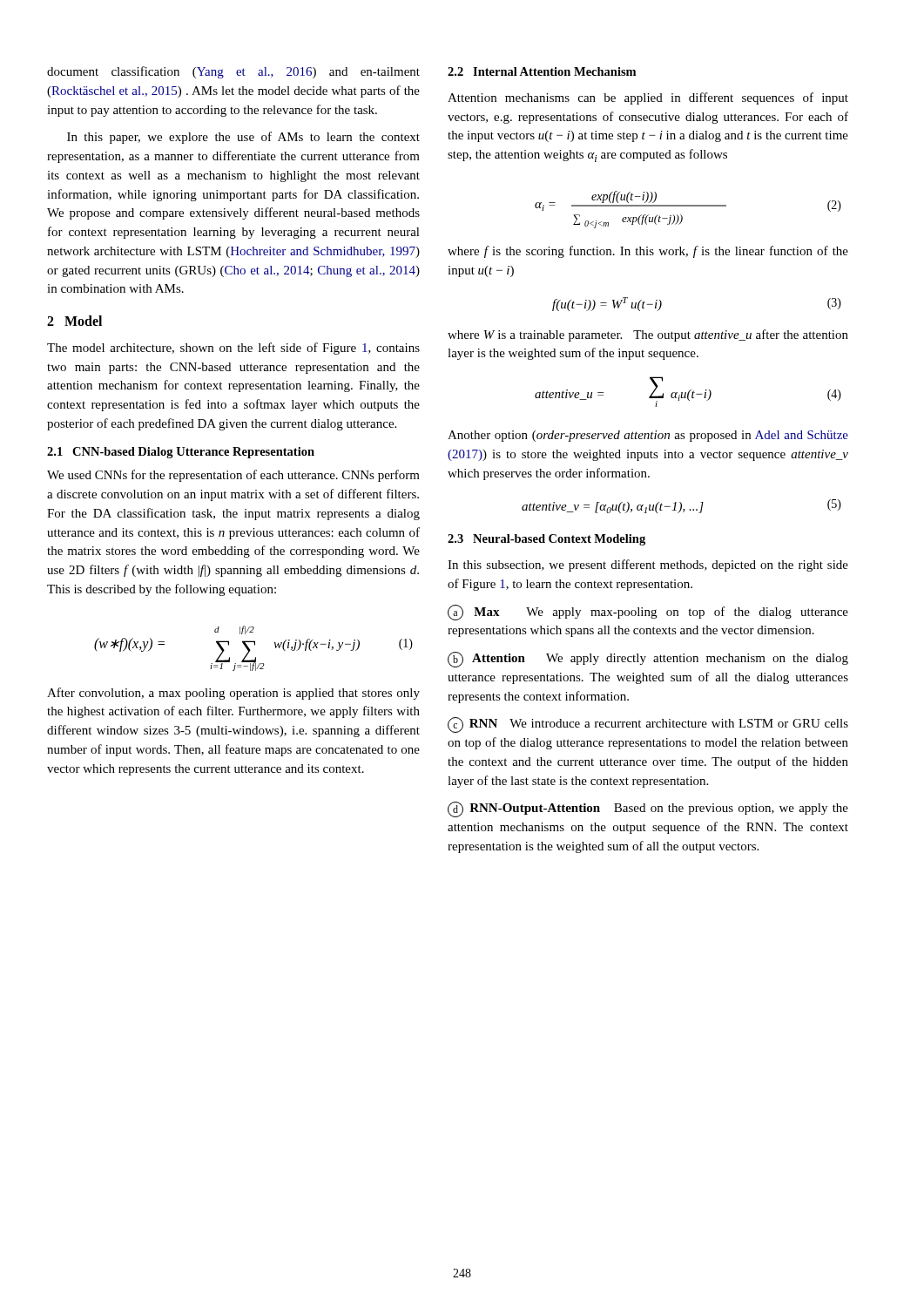The image size is (924, 1307).
Task: Find the formula with the text "attentive_u = ∑ i αiu(t−i) (4)"
Action: coord(688,395)
